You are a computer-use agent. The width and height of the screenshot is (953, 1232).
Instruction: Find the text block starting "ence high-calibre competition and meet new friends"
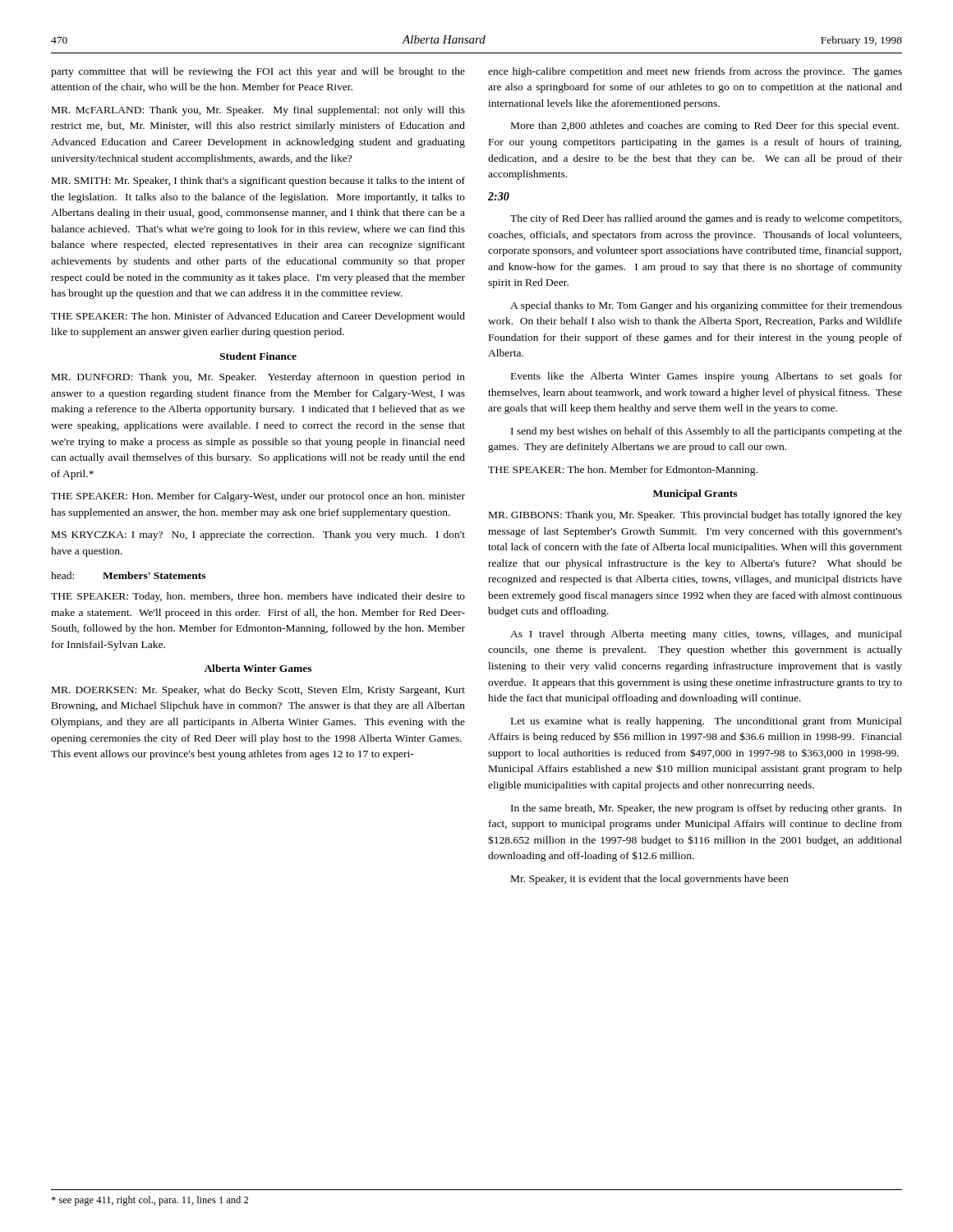pyautogui.click(x=695, y=87)
